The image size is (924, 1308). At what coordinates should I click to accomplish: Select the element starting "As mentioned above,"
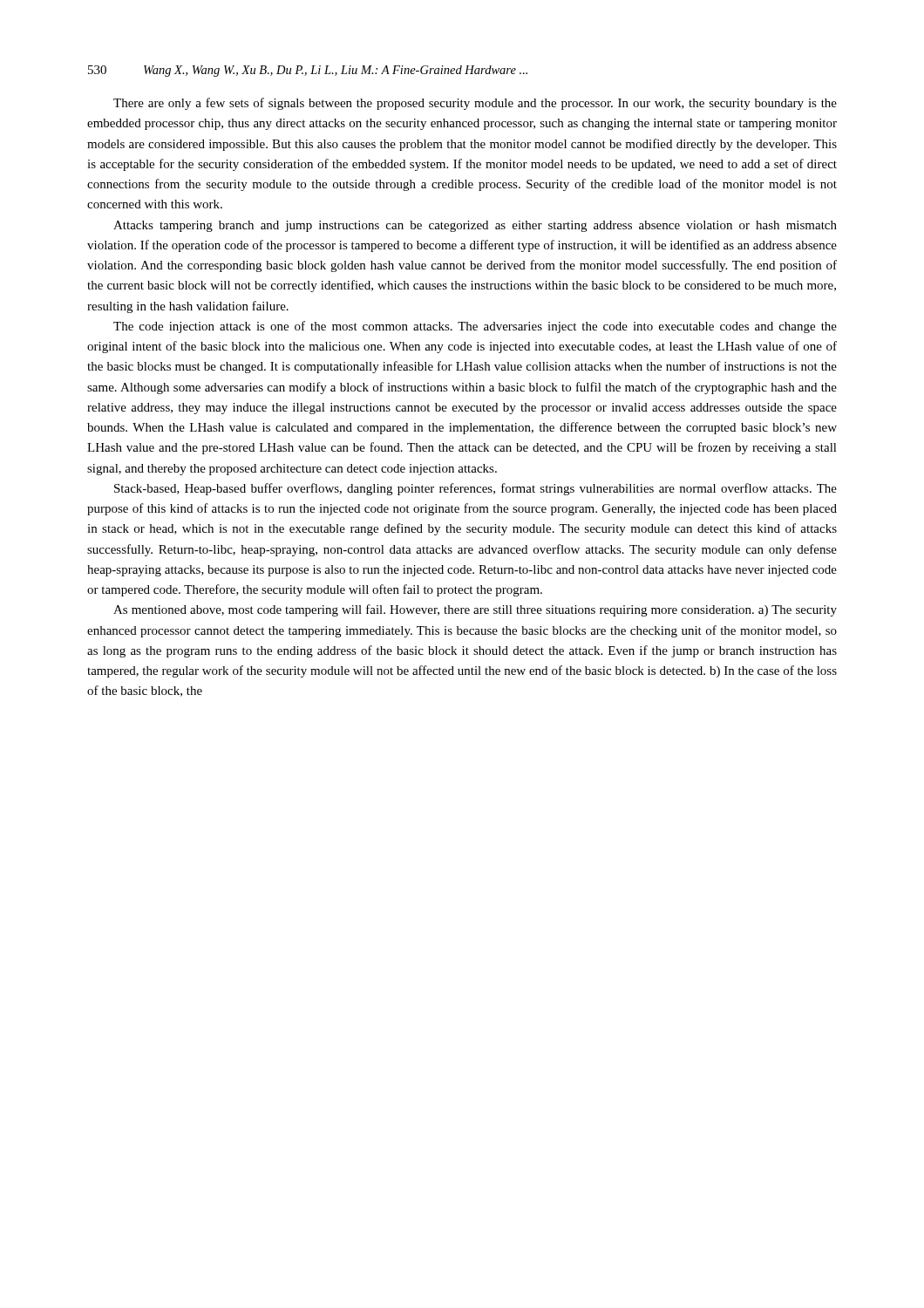click(x=462, y=650)
